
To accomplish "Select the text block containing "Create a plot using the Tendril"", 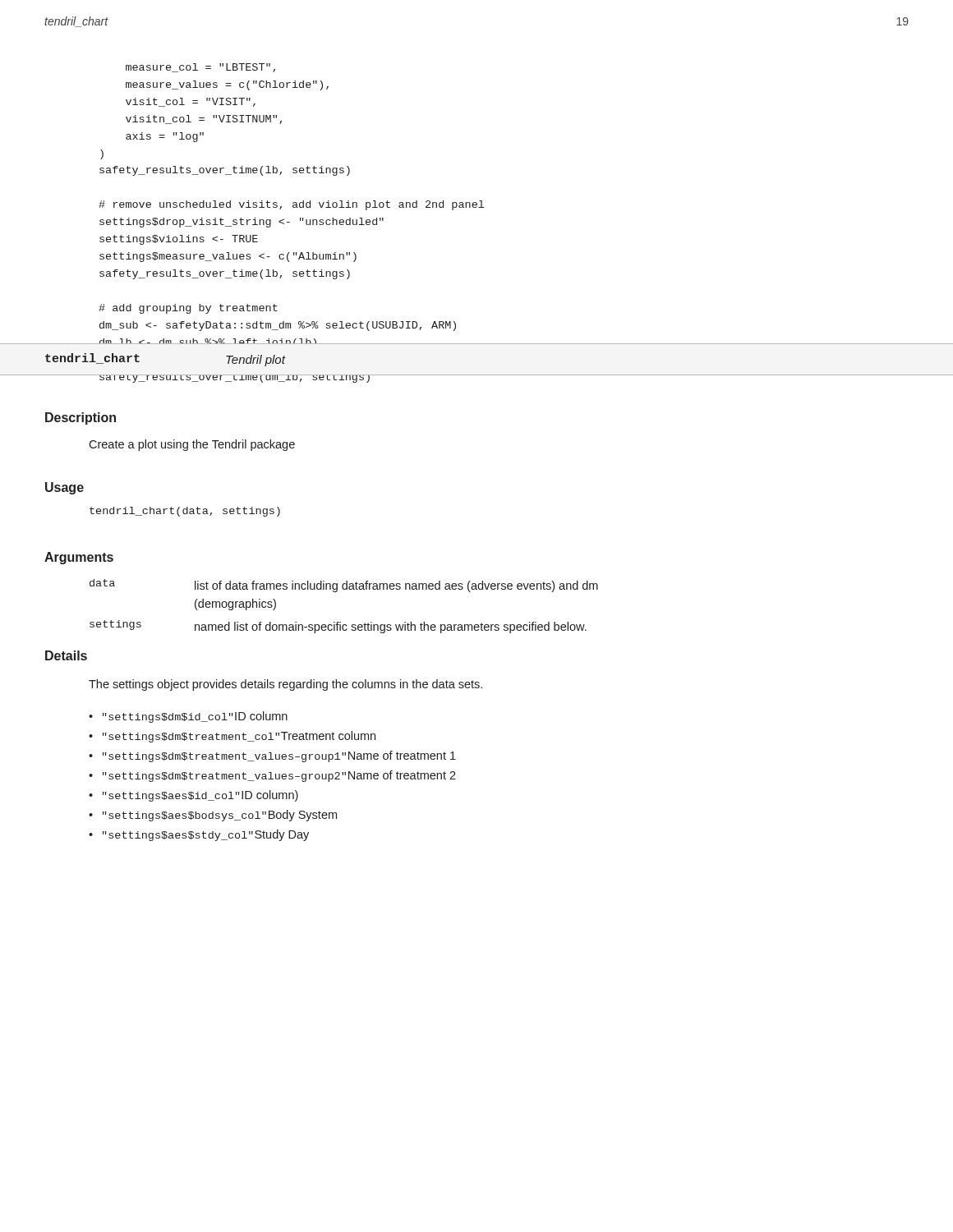I will 192,444.
